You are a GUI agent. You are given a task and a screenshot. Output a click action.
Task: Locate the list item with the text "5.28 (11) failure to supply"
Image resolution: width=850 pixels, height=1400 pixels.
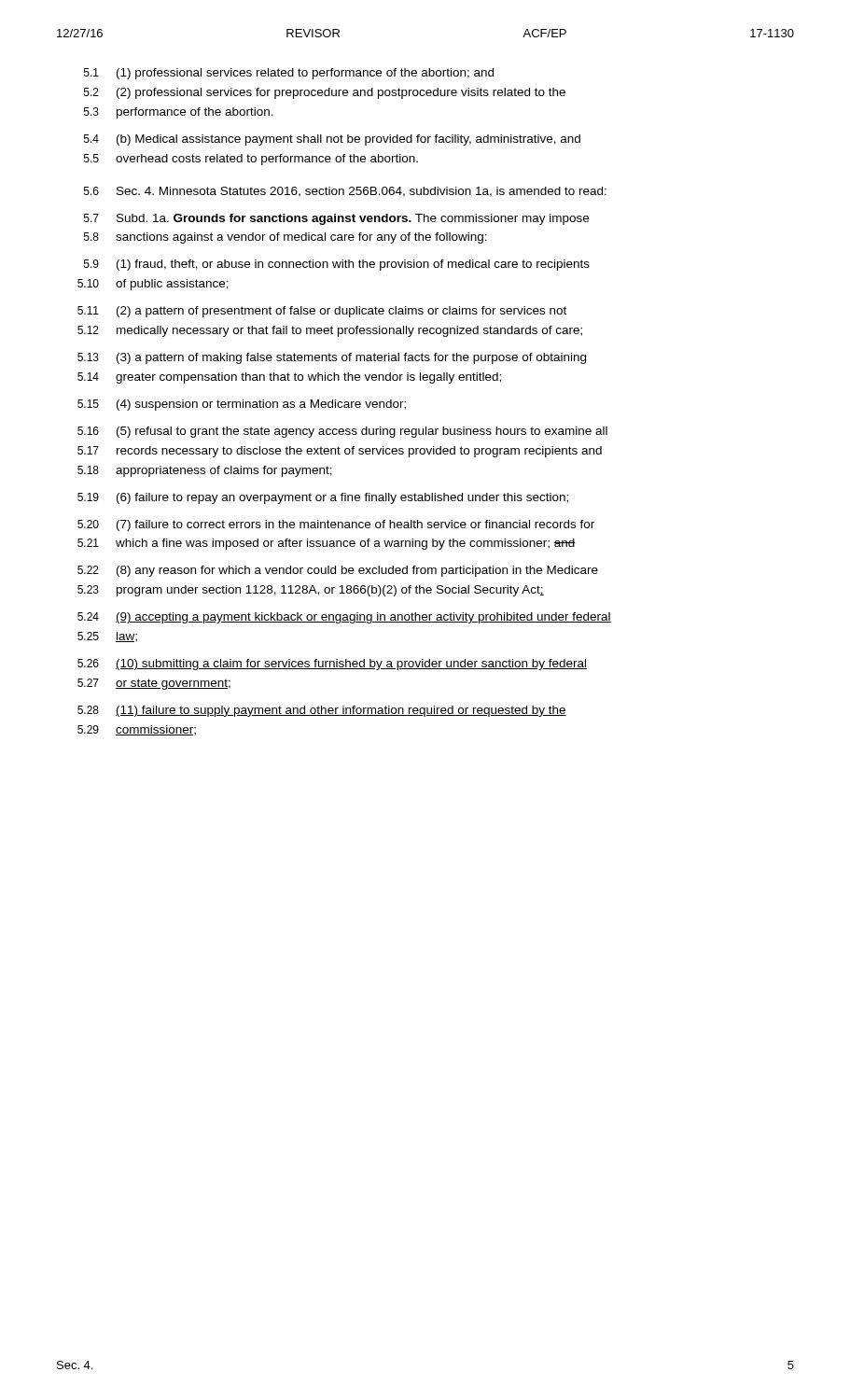coord(425,711)
